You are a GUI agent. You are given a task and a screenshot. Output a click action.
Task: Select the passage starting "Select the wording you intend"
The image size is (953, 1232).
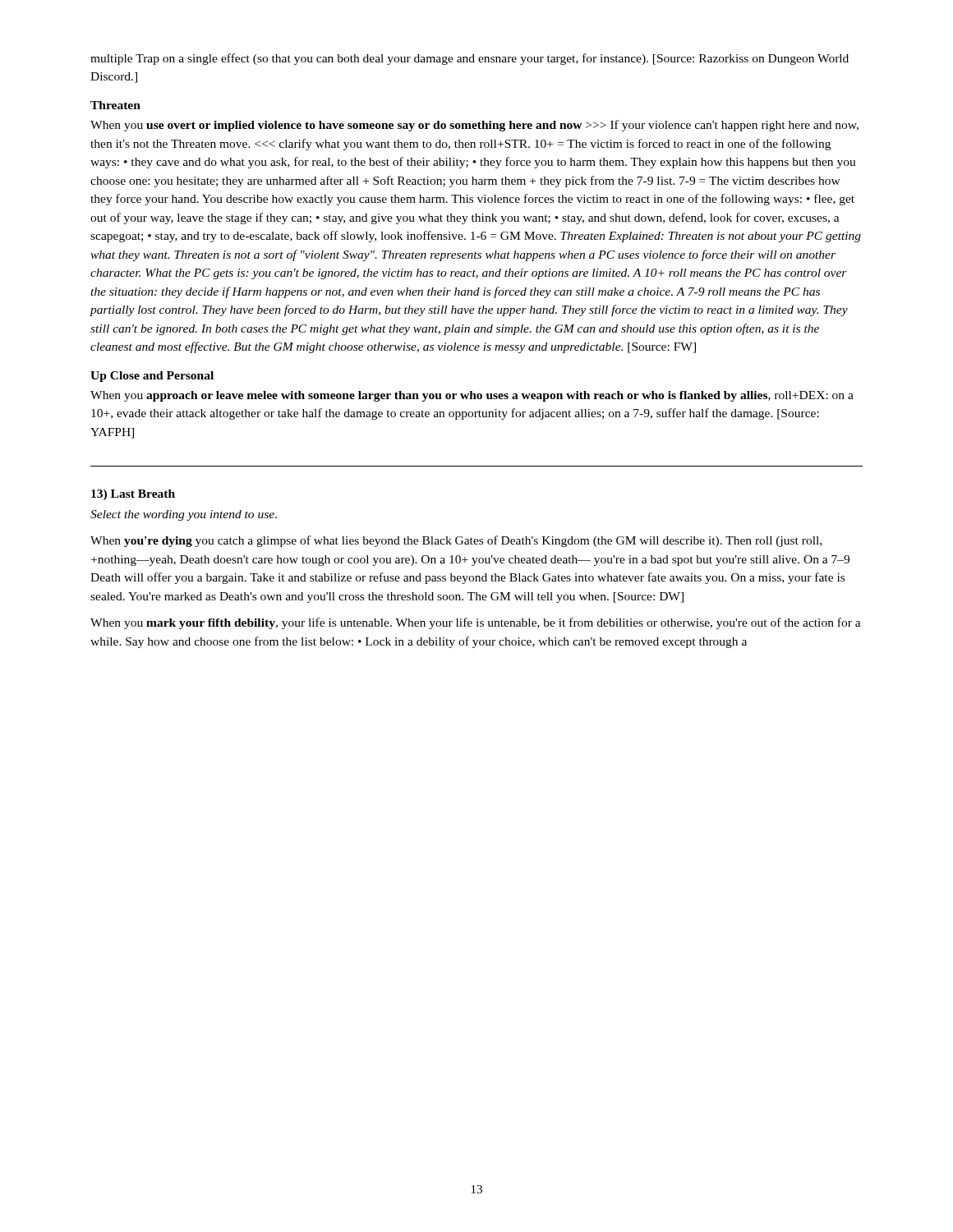184,515
